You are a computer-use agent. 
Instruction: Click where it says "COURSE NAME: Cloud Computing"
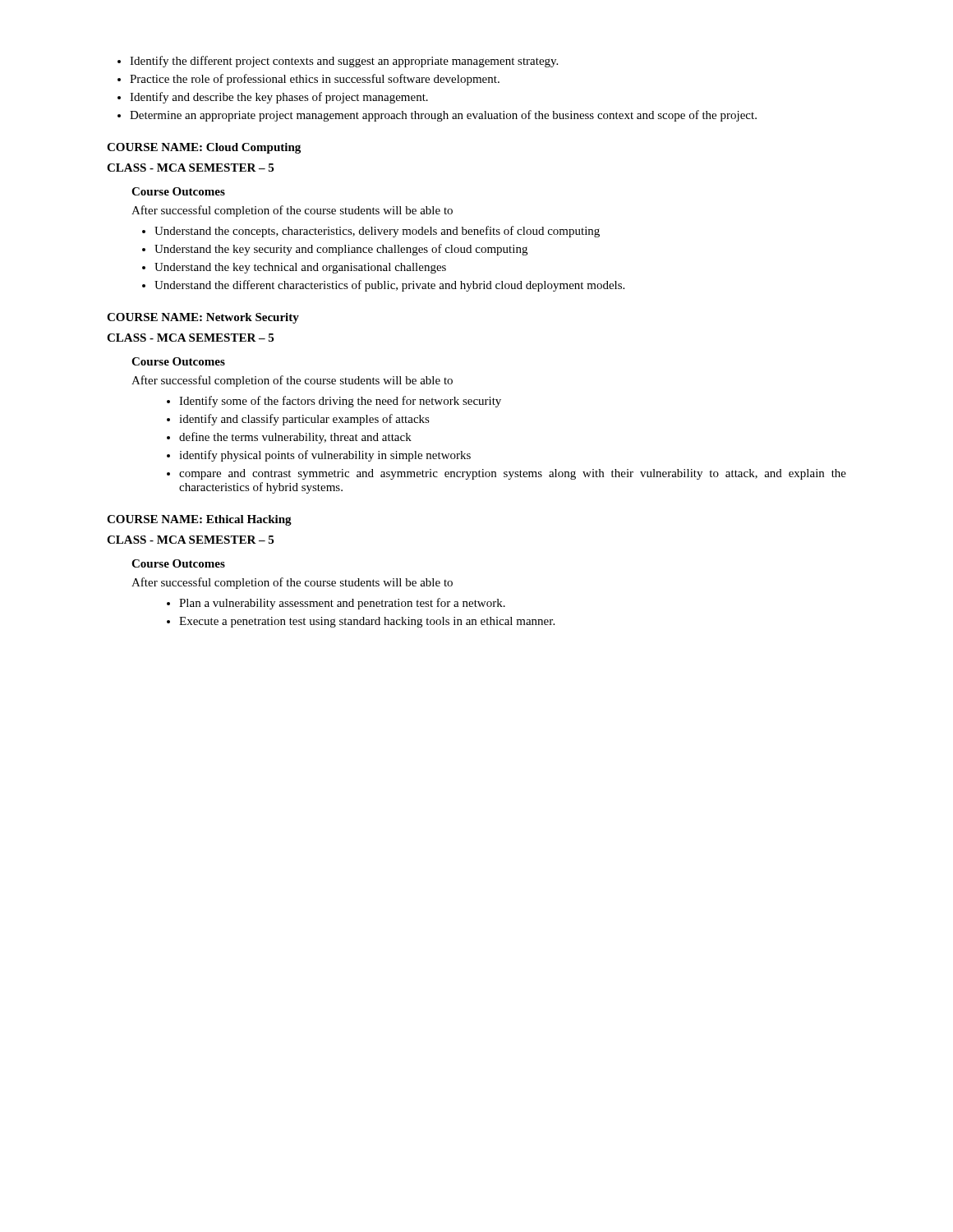tap(204, 147)
